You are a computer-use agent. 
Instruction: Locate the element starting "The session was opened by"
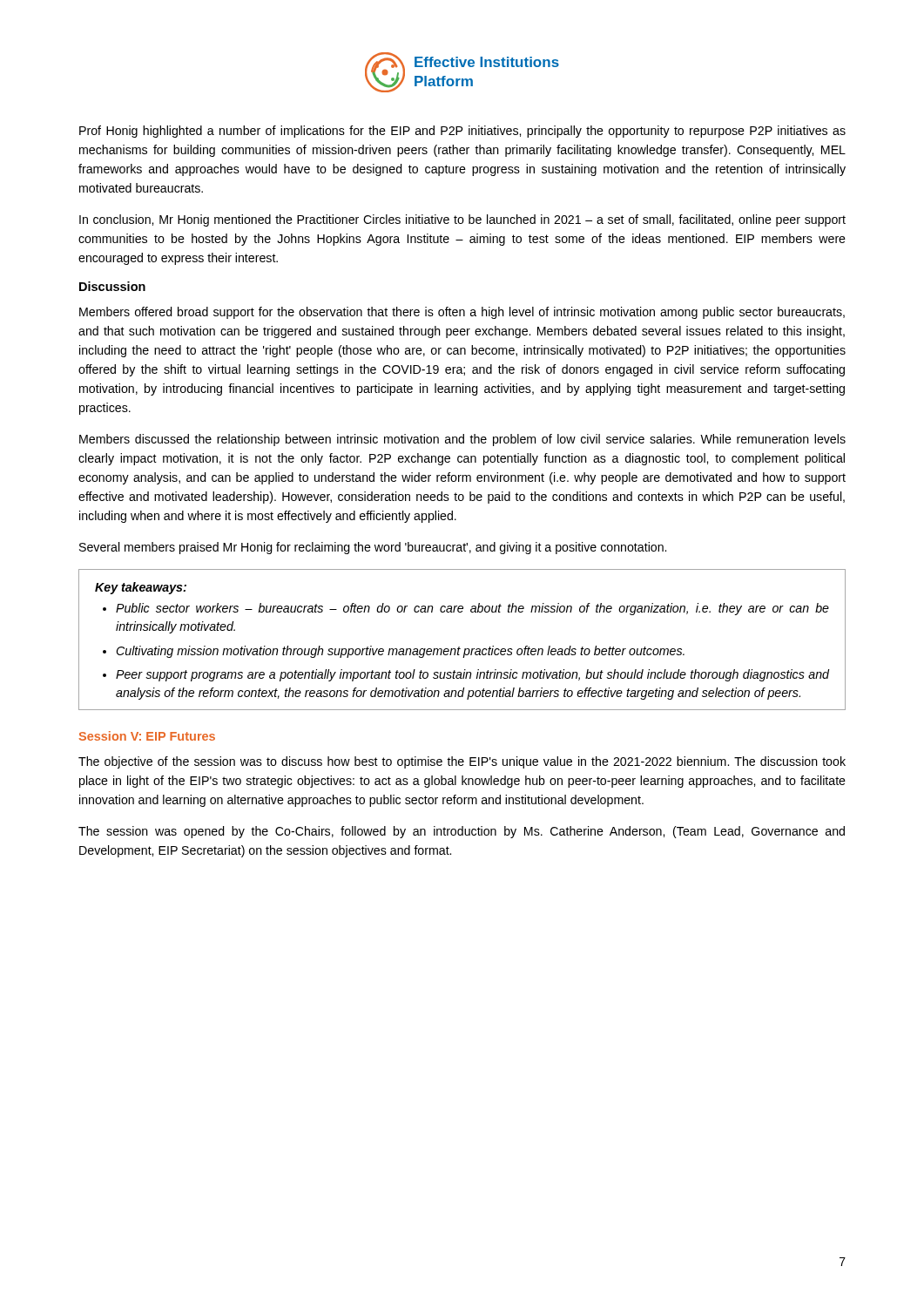pos(462,841)
